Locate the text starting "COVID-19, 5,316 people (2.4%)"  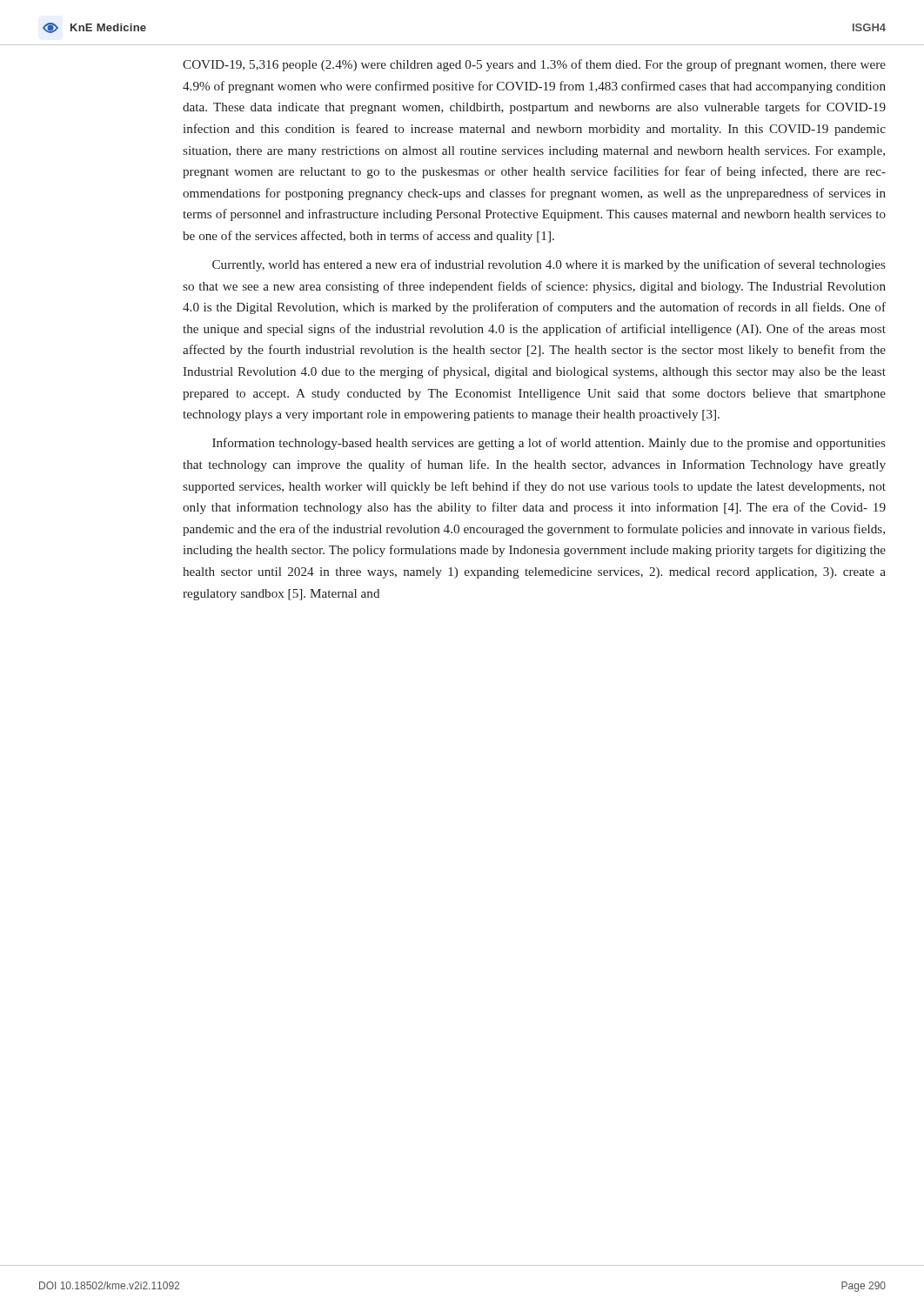coord(534,150)
